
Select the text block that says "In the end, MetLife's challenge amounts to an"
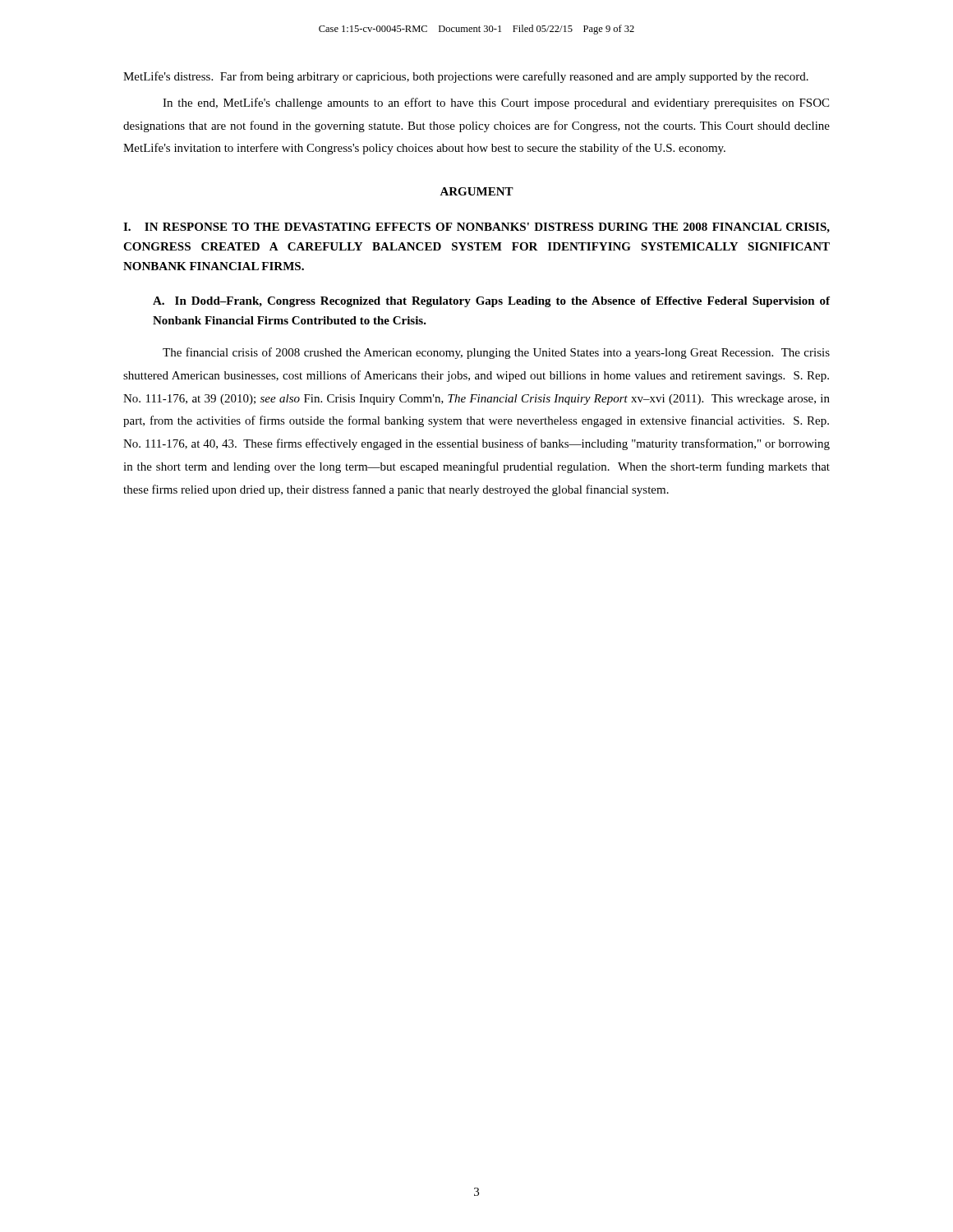[476, 125]
